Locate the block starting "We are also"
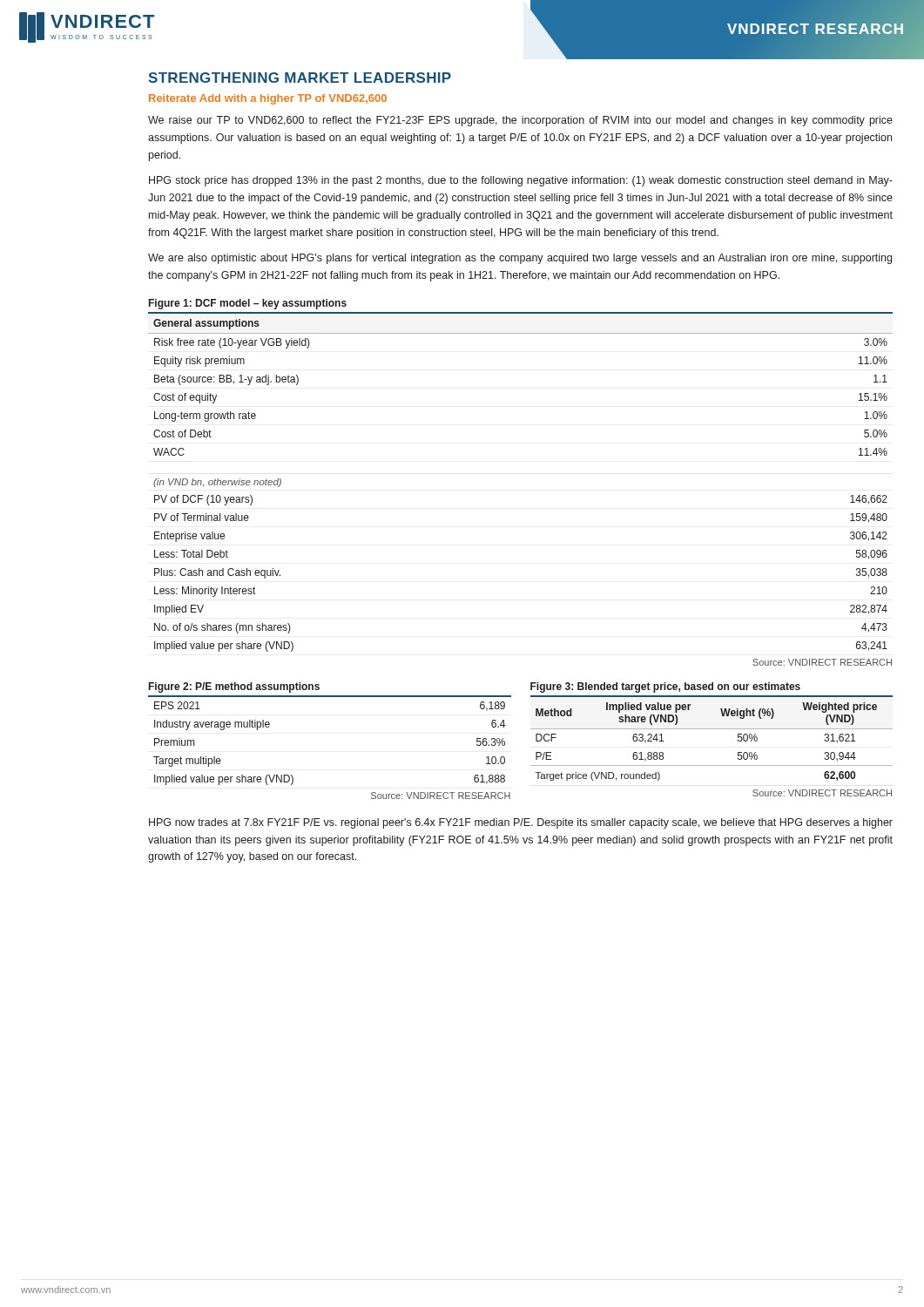The height and width of the screenshot is (1307, 924). tap(520, 267)
